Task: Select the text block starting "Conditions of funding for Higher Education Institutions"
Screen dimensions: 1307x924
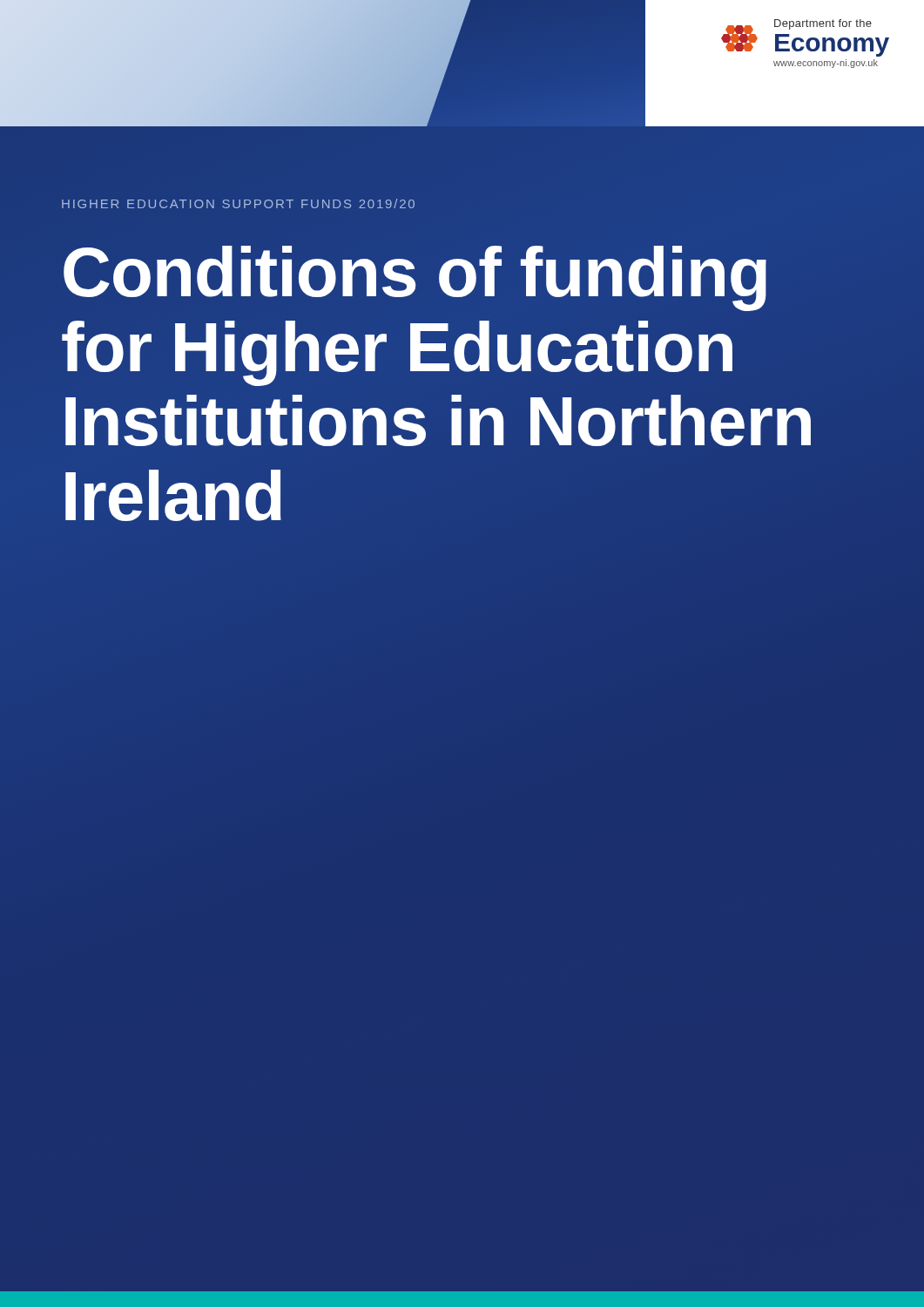Action: click(x=438, y=384)
